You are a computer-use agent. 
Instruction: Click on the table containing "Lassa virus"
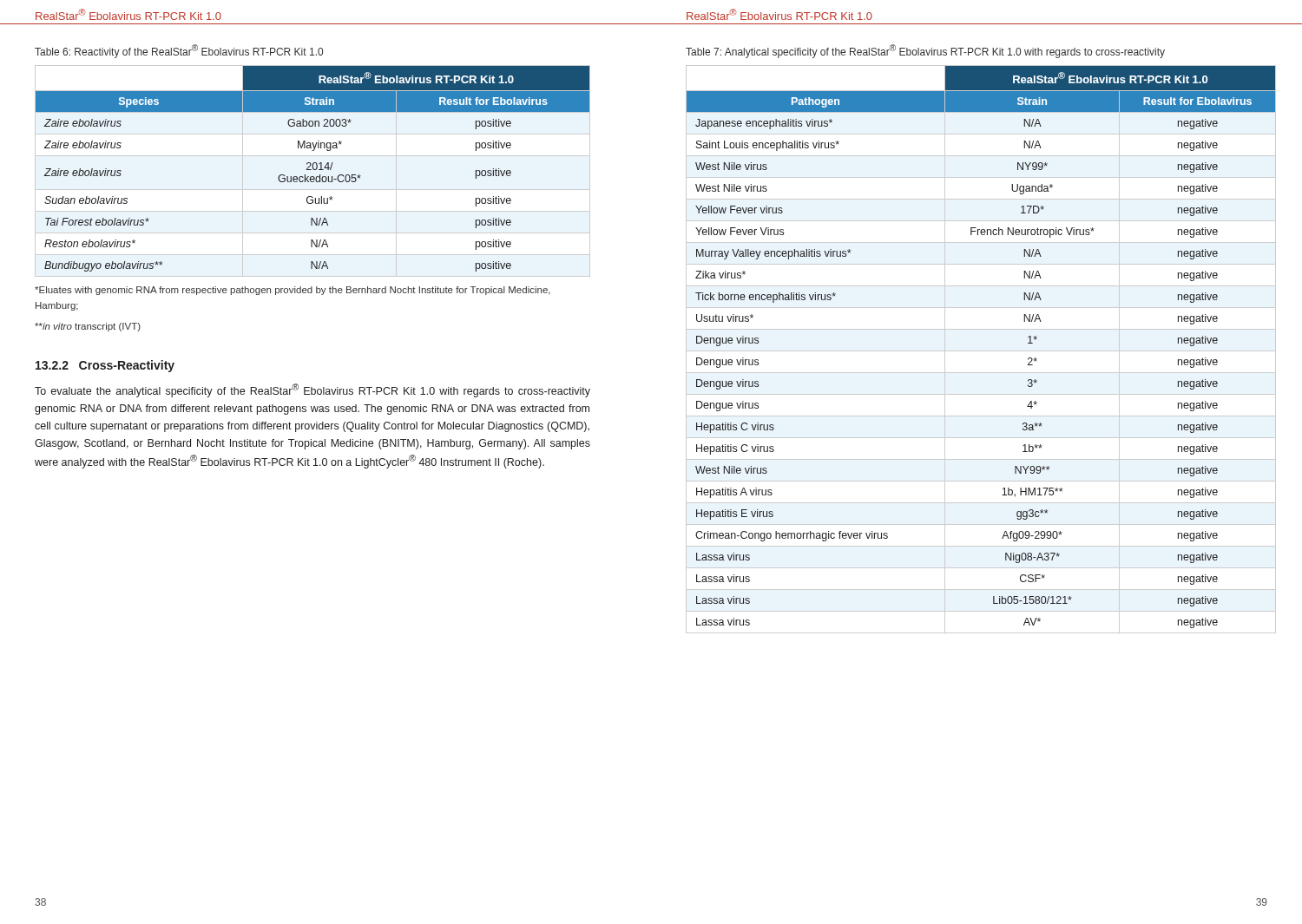[981, 349]
